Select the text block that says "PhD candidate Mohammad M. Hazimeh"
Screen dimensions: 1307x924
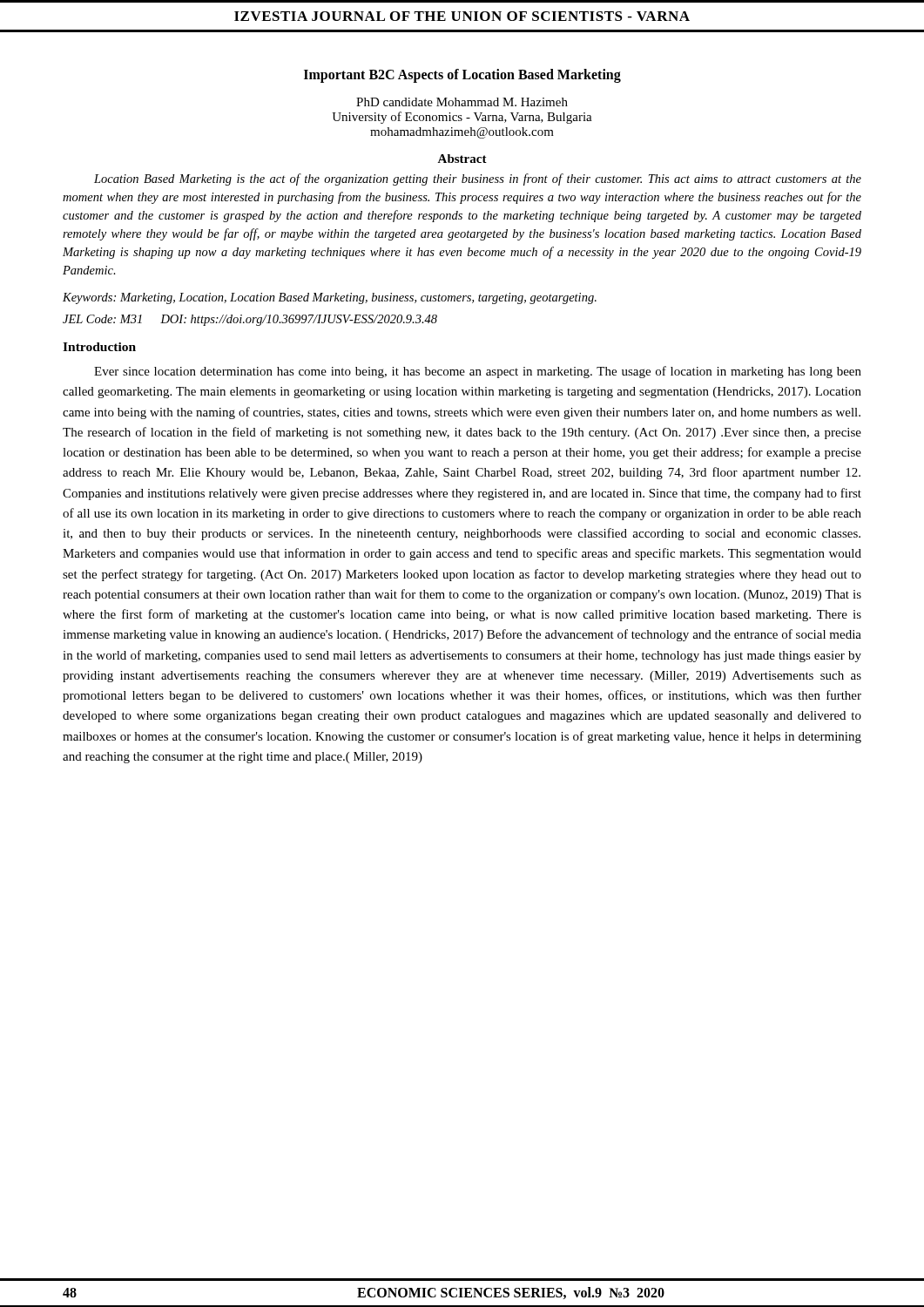click(462, 117)
